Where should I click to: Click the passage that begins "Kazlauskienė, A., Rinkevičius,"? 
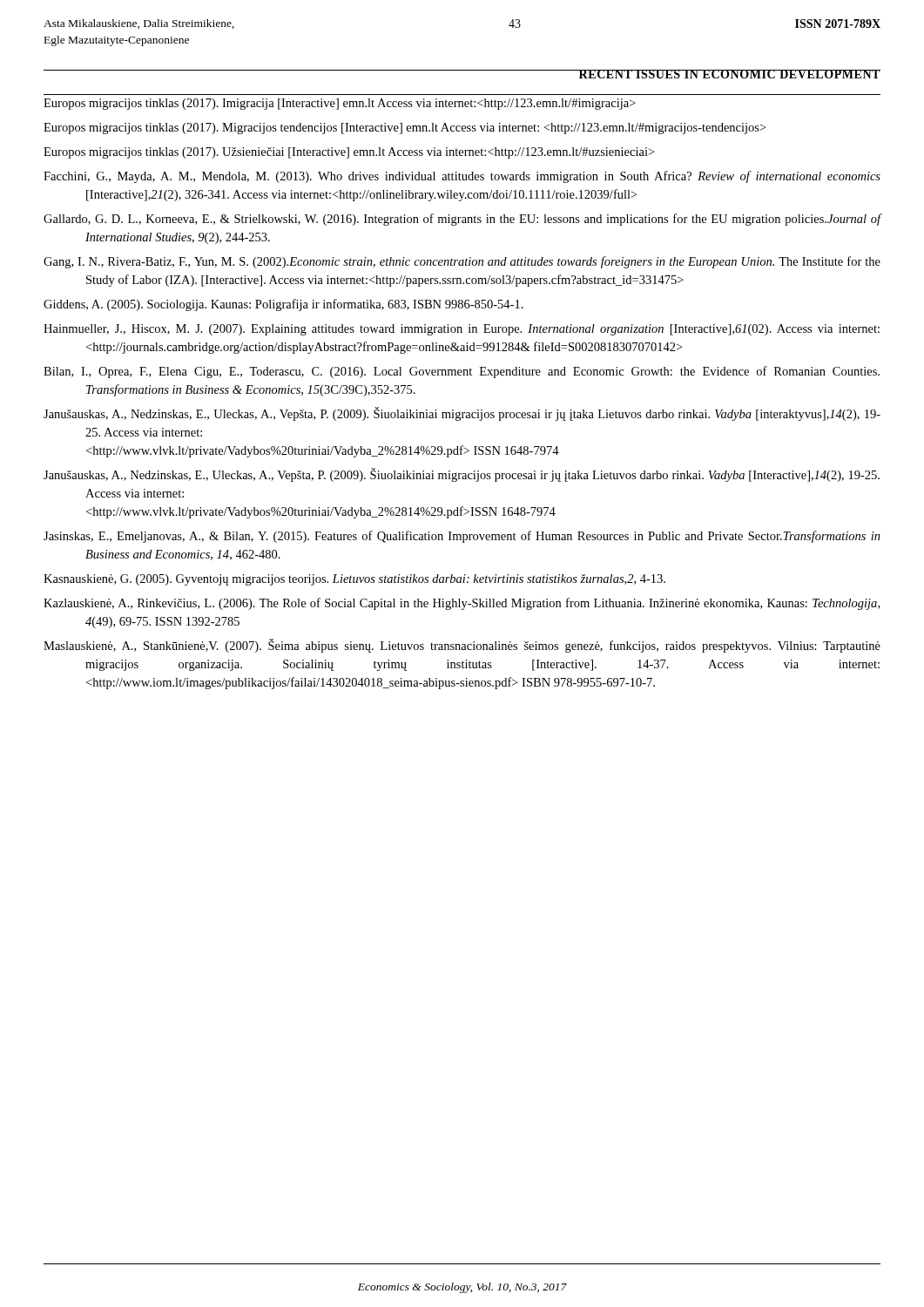click(x=462, y=612)
